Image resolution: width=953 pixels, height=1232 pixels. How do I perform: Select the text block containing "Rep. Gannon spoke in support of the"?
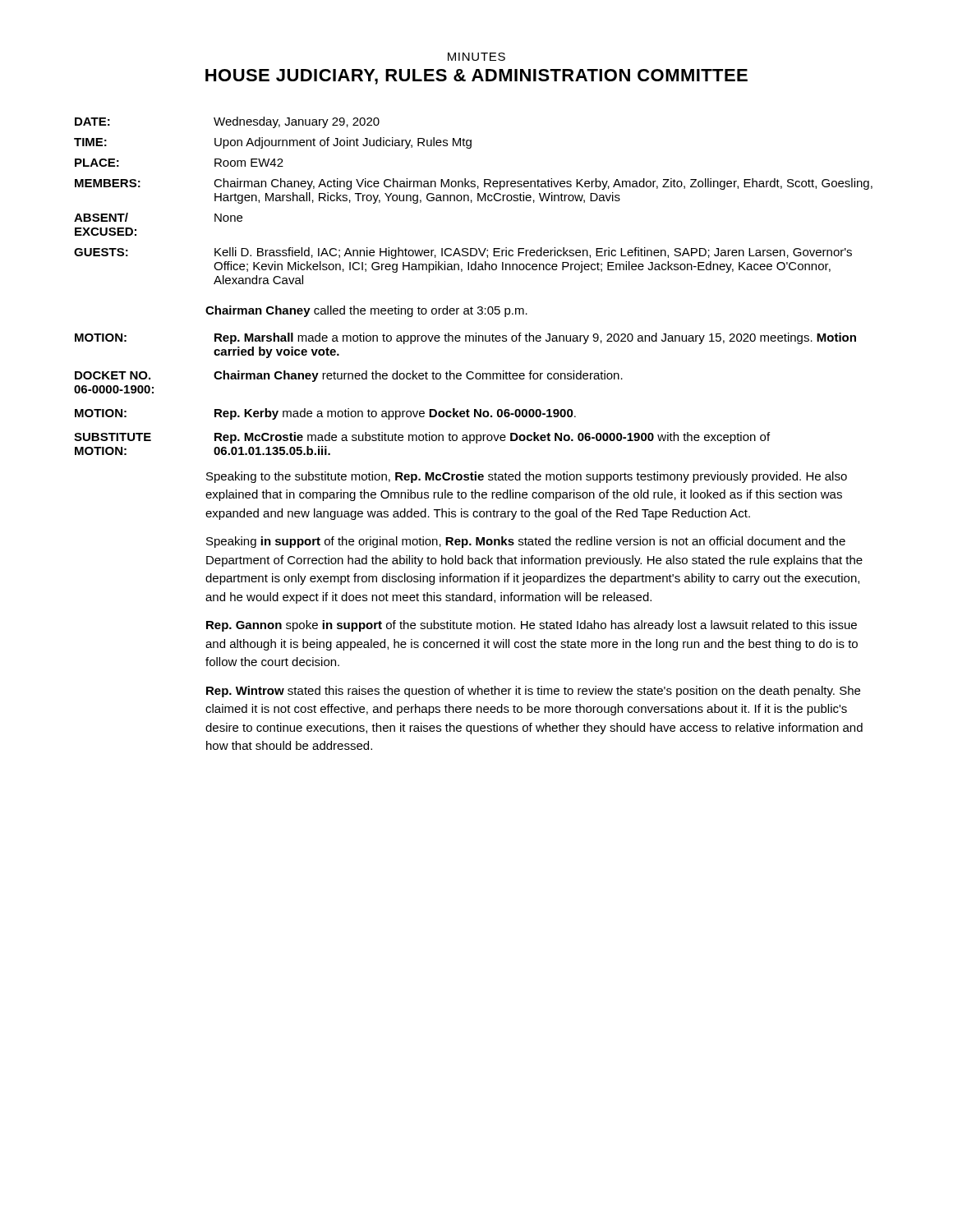[x=532, y=643]
